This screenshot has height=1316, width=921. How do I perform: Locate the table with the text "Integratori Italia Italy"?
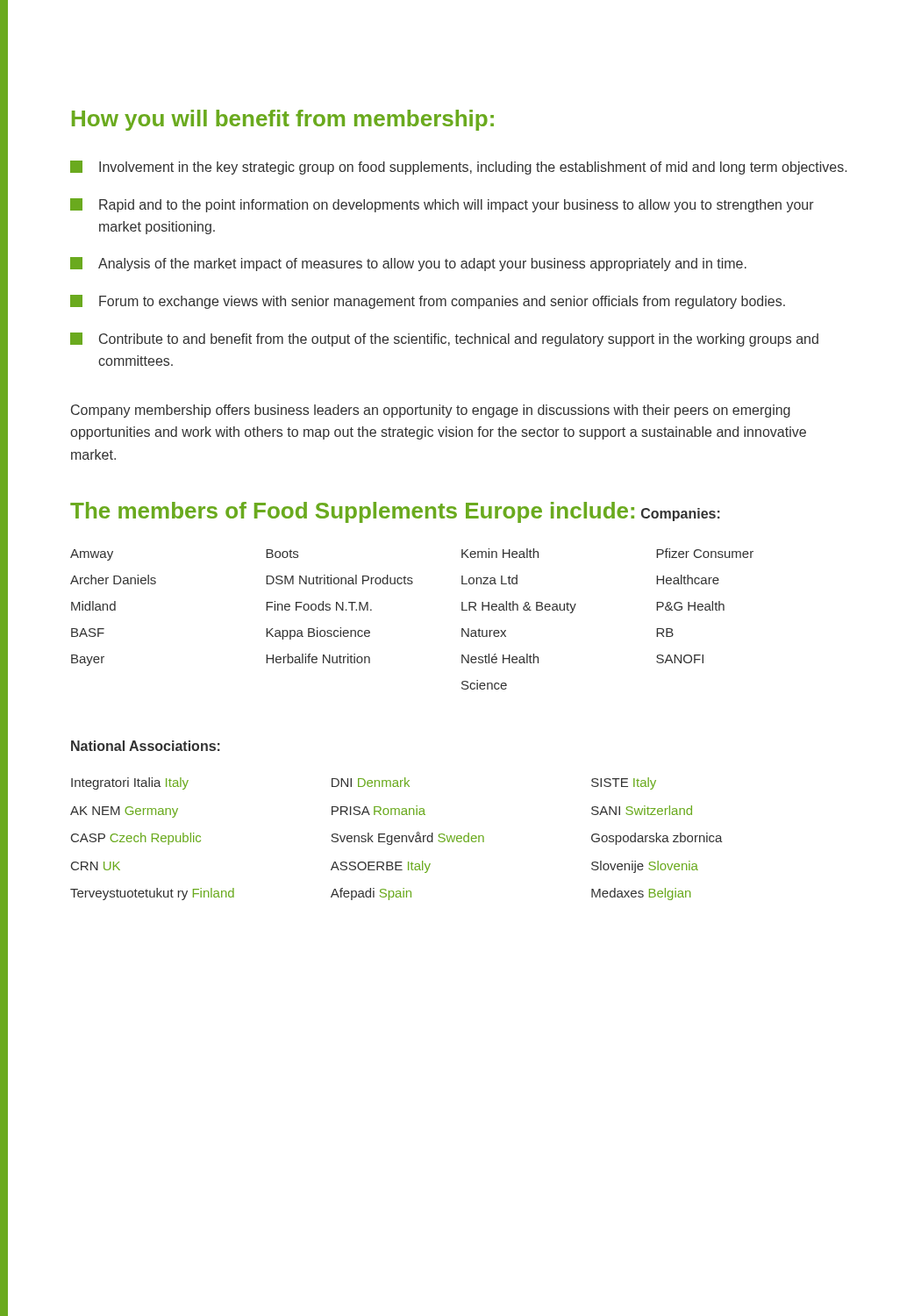(x=460, y=838)
